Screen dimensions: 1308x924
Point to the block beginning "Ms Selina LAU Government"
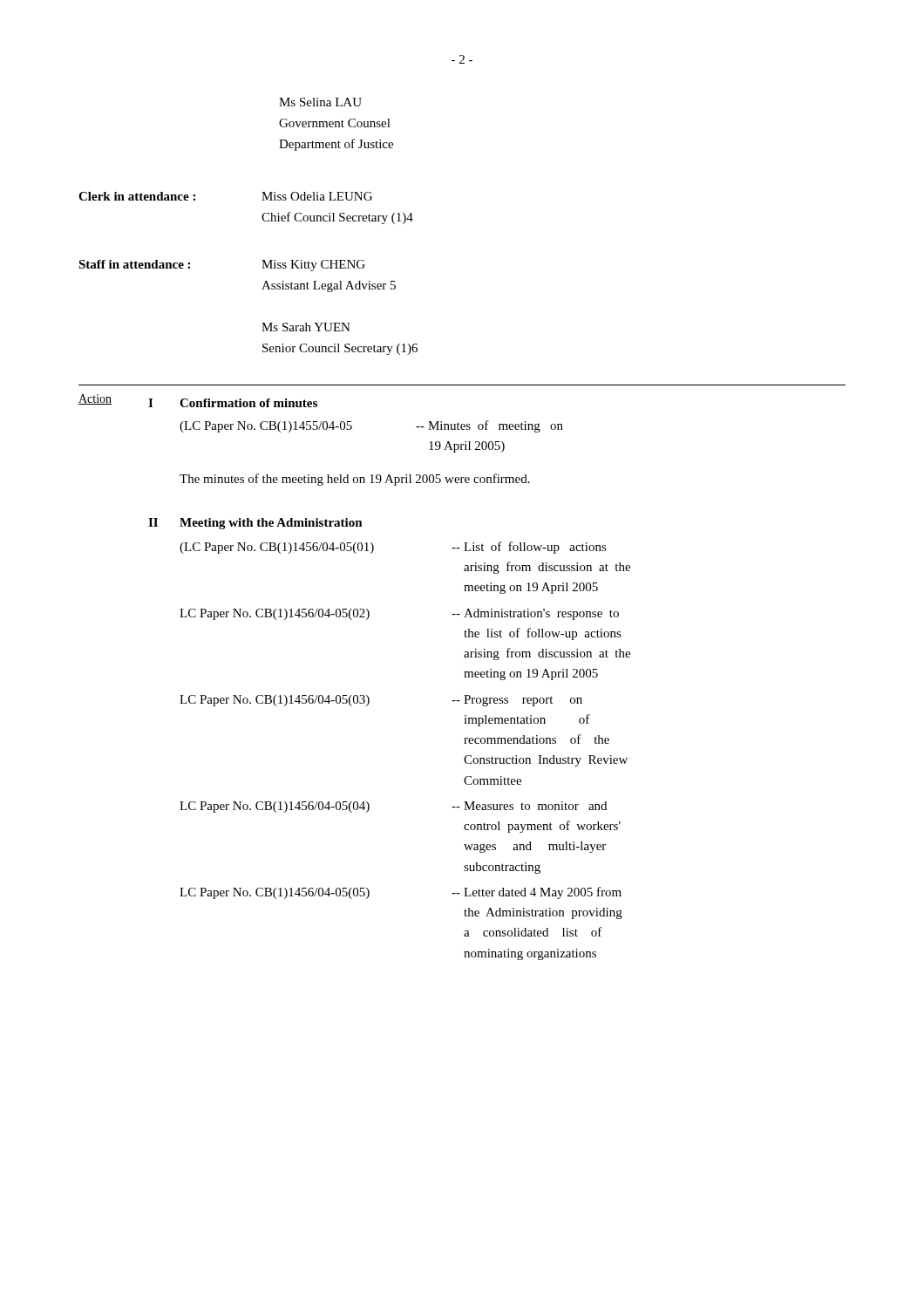point(336,123)
